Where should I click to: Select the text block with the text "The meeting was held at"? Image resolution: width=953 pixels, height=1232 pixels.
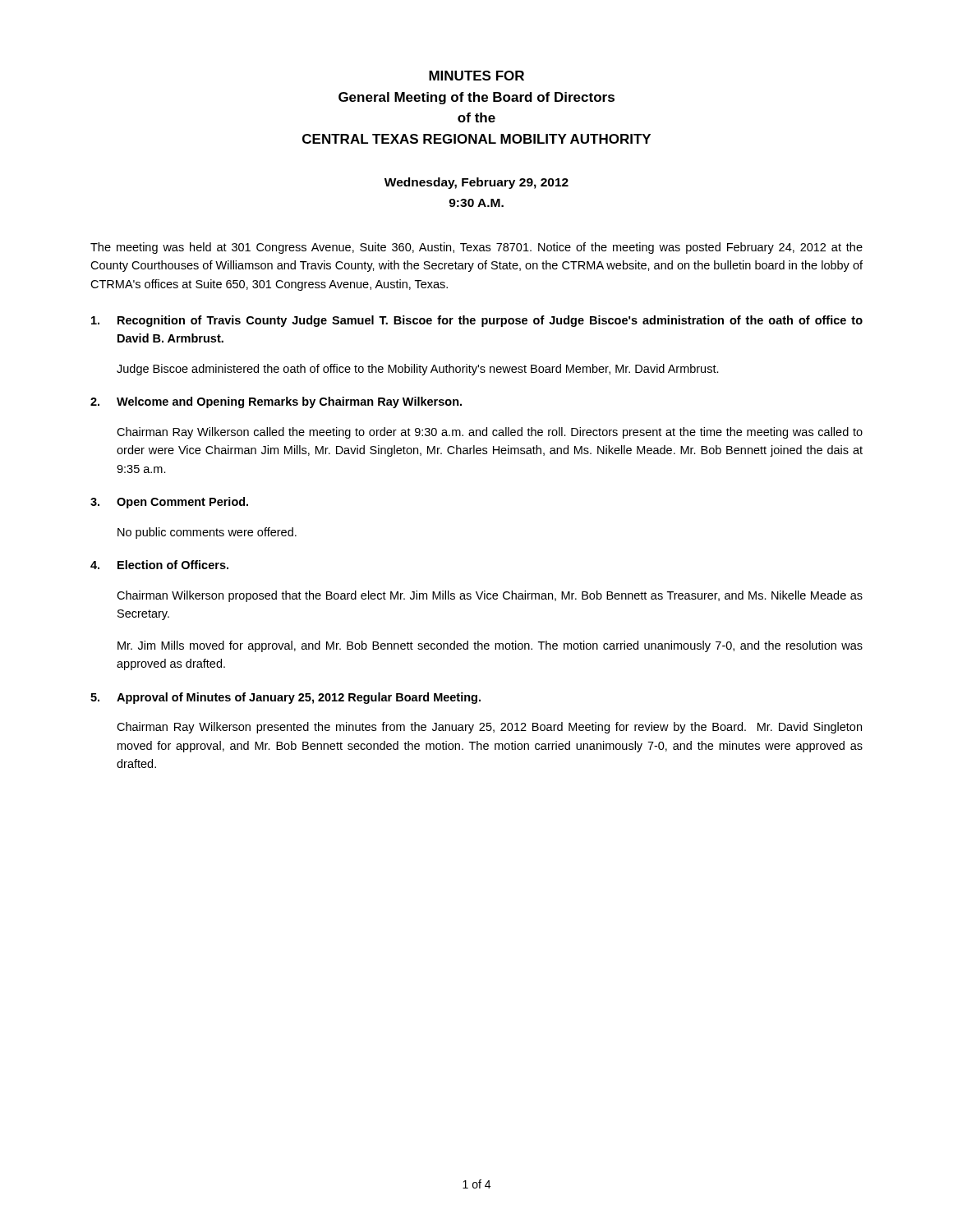[476, 265]
